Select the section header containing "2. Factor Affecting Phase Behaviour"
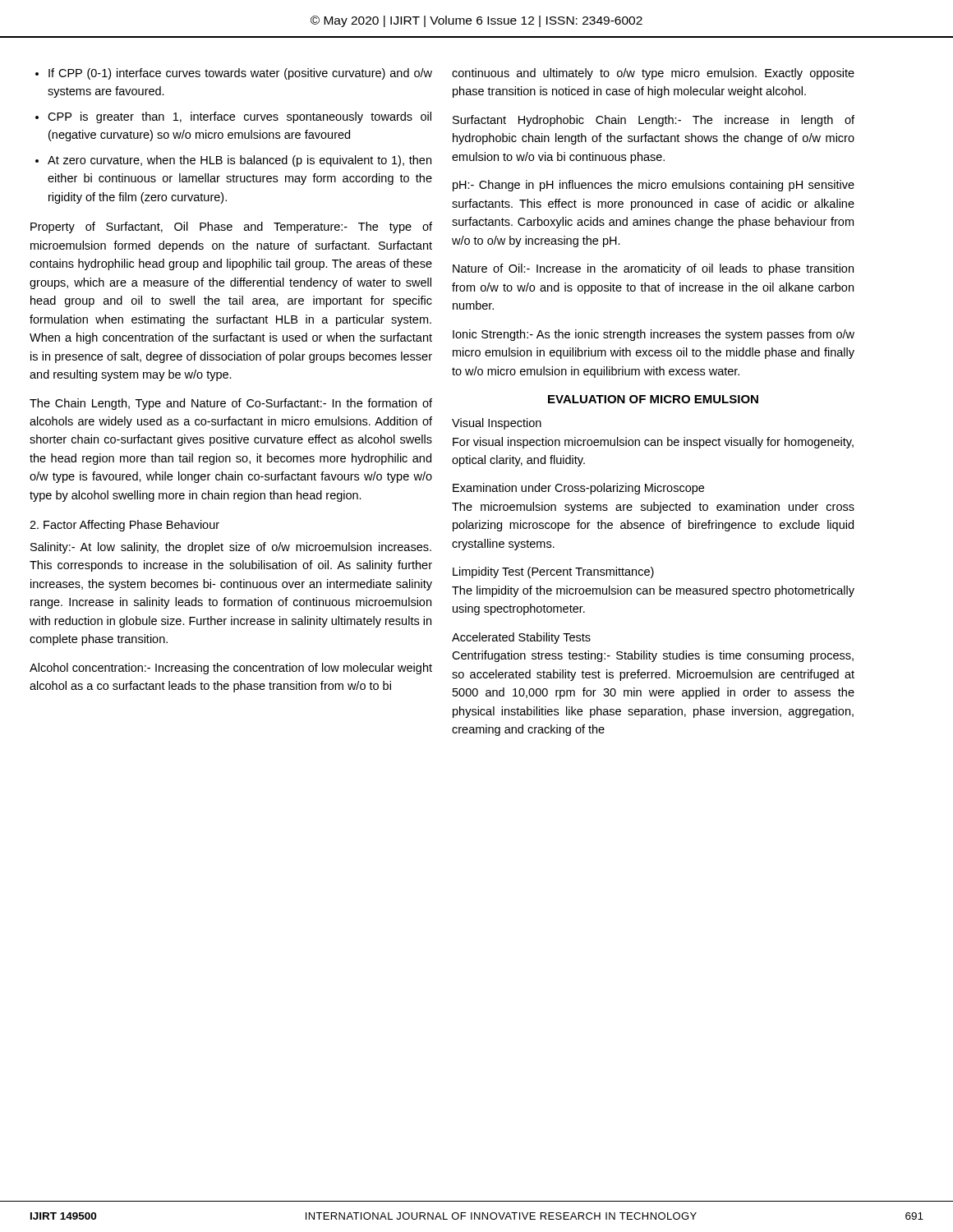The width and height of the screenshot is (953, 1232). (x=124, y=525)
